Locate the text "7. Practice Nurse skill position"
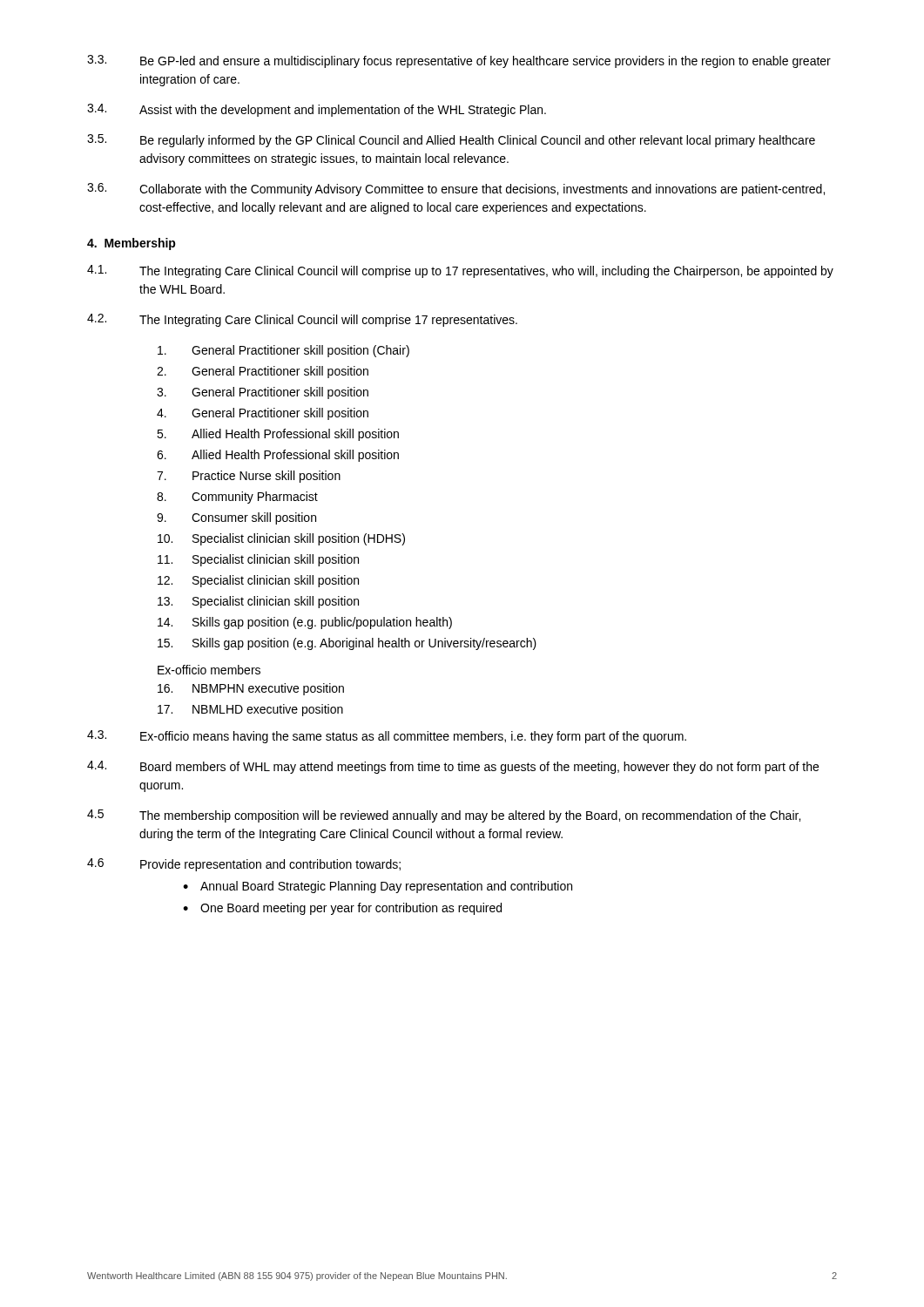The image size is (924, 1307). pos(249,477)
